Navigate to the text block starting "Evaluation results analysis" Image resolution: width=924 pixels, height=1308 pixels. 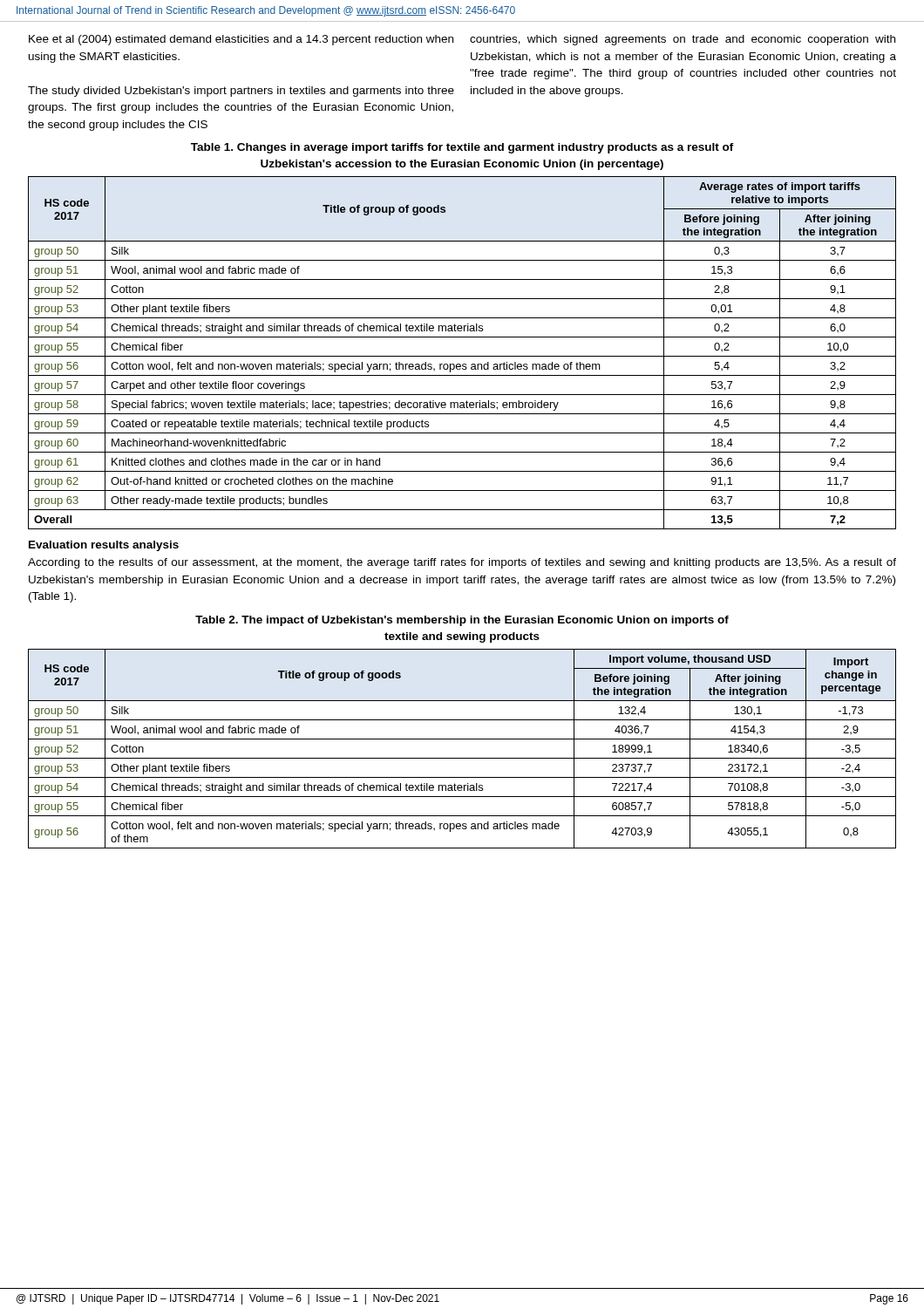(103, 545)
